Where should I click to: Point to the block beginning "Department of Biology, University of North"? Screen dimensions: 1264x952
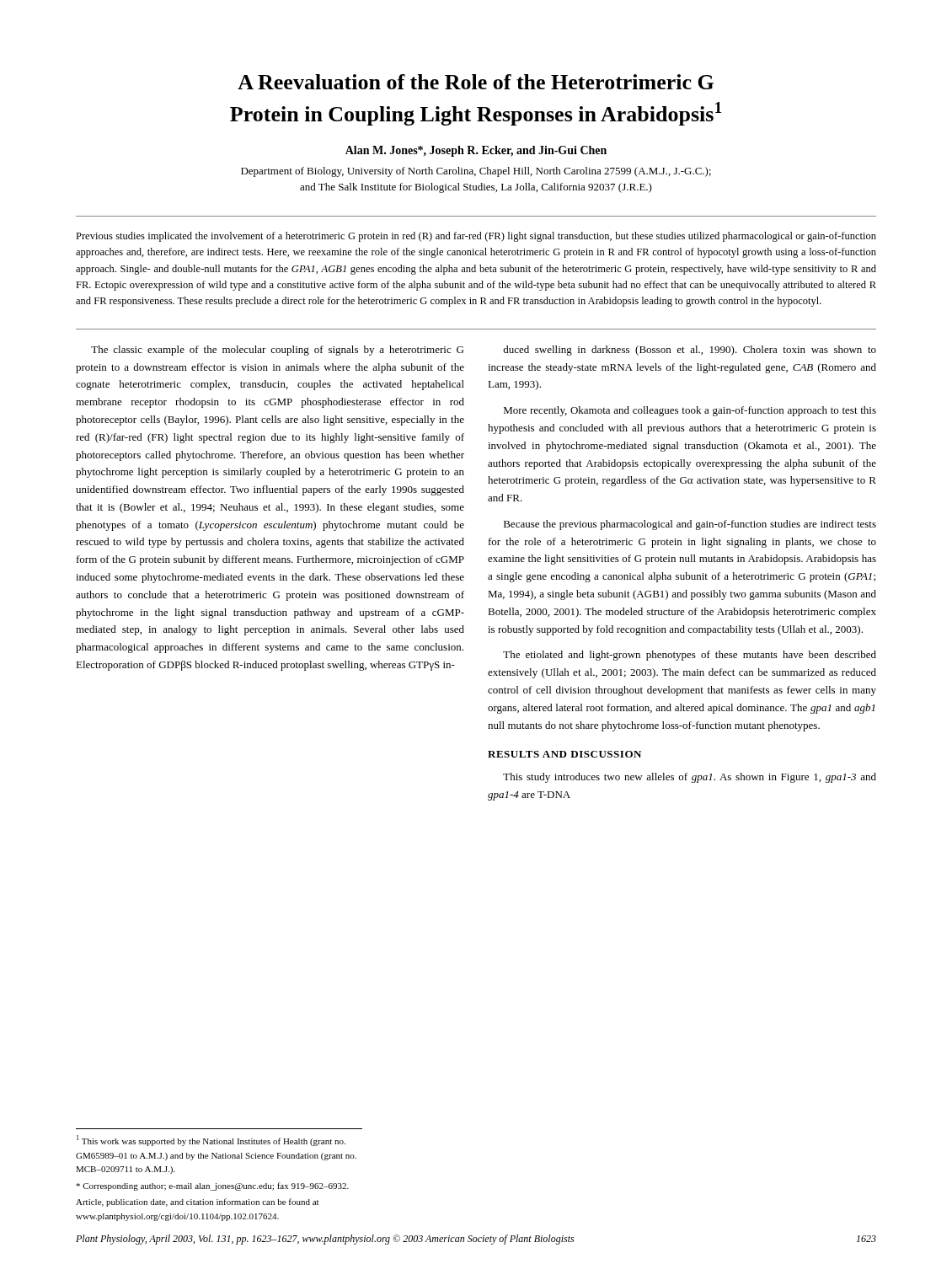click(x=476, y=179)
